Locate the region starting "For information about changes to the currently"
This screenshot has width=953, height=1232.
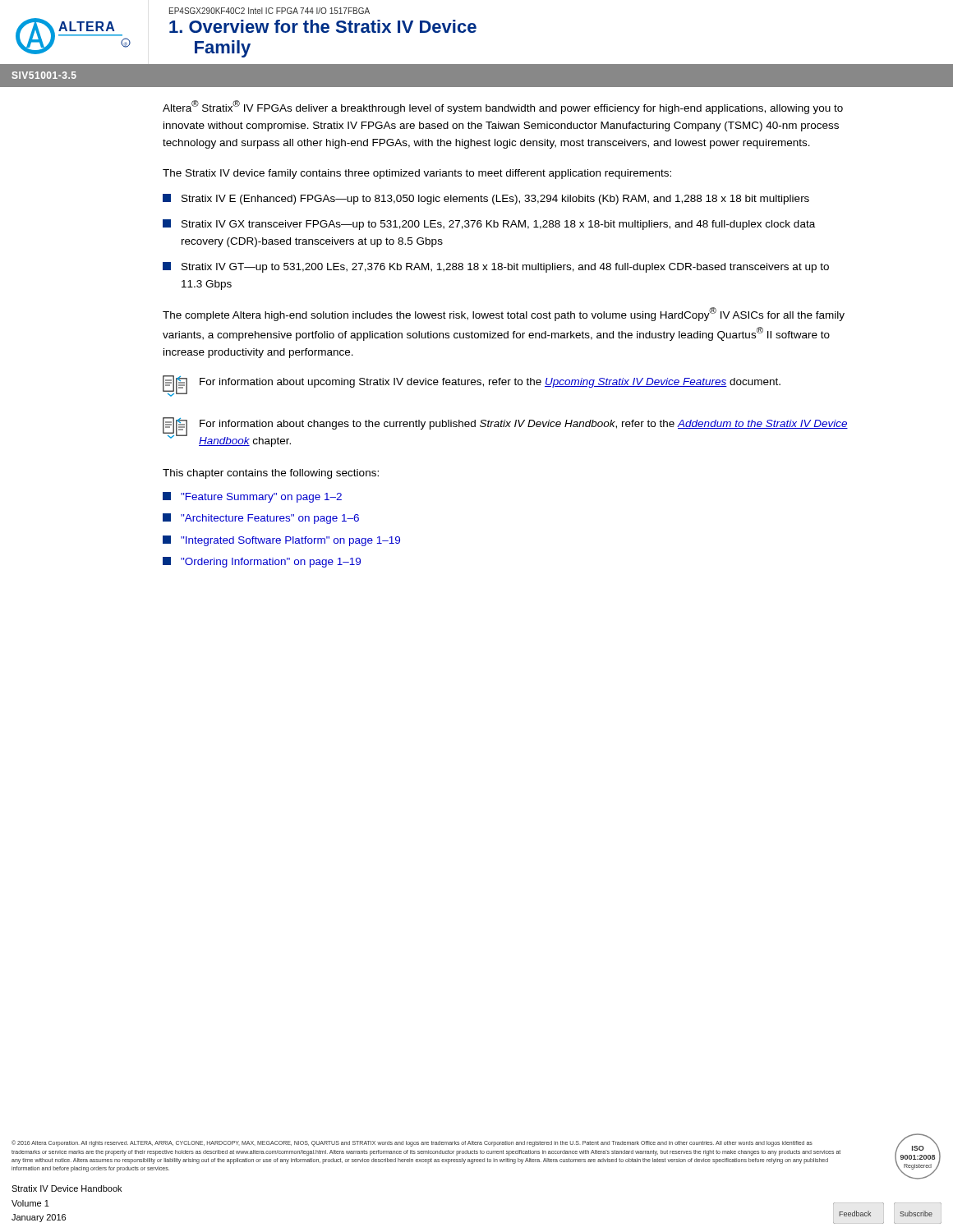pos(506,433)
